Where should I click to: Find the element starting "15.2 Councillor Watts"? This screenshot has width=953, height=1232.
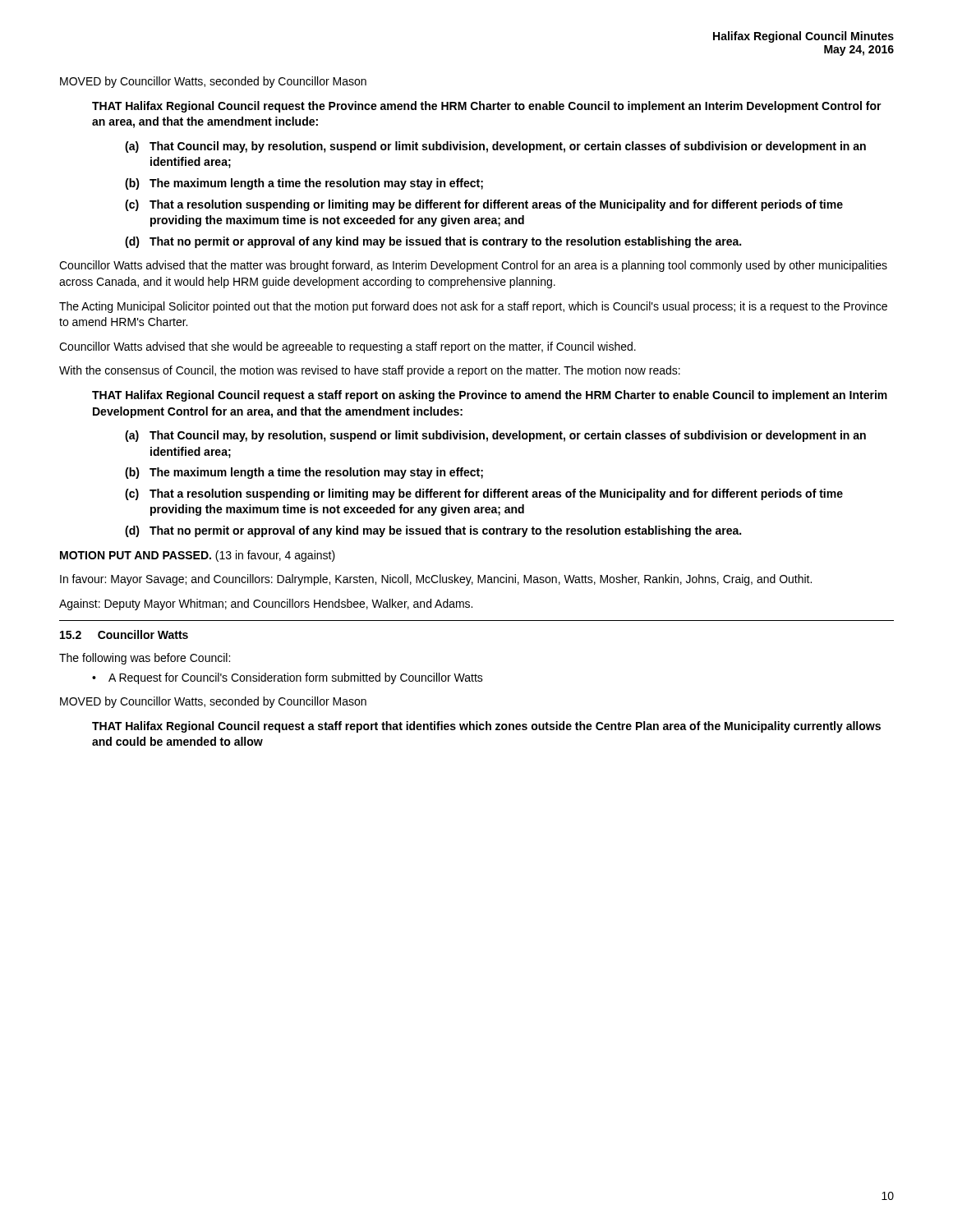click(124, 634)
